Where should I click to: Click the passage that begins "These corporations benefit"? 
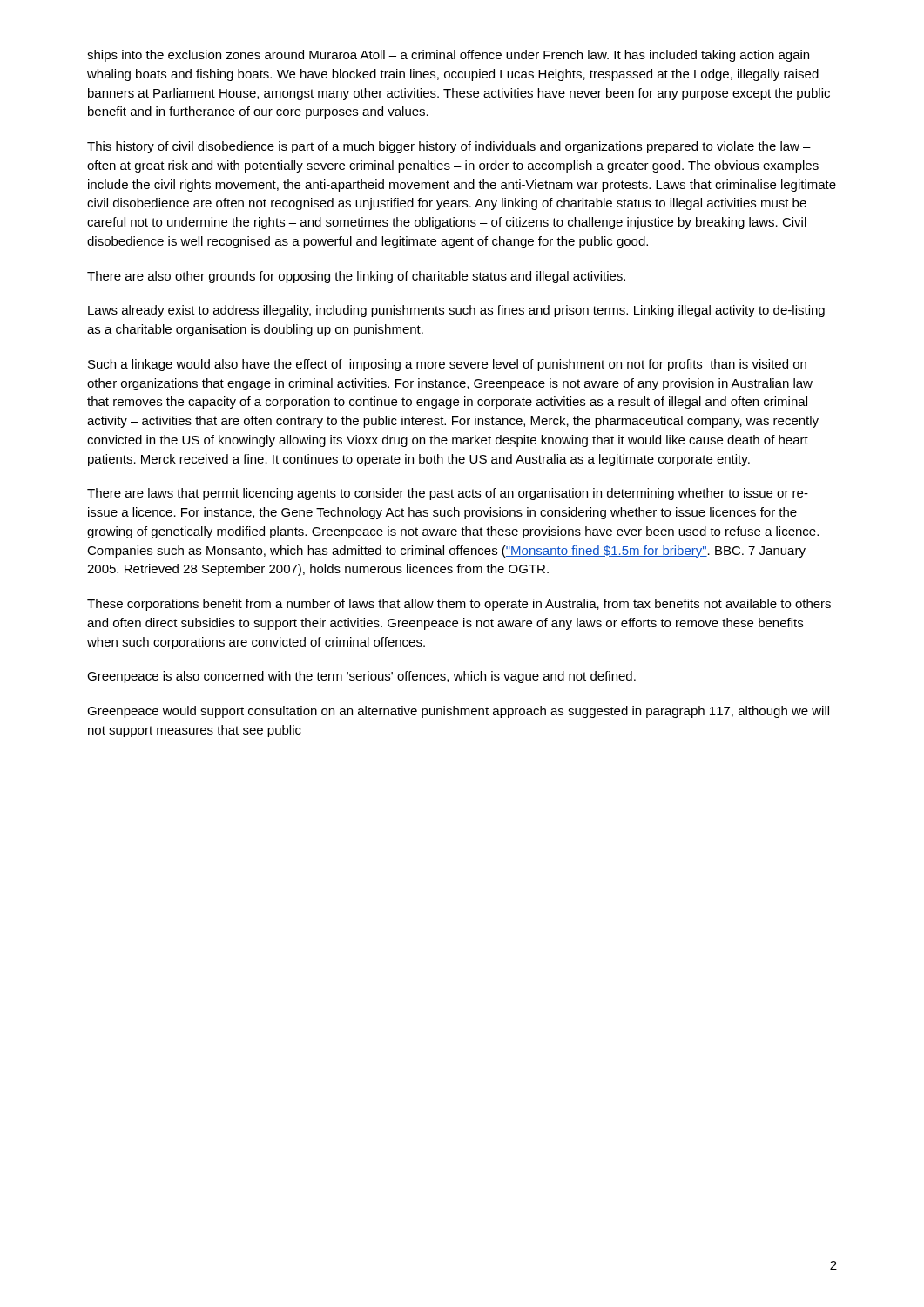pos(459,622)
